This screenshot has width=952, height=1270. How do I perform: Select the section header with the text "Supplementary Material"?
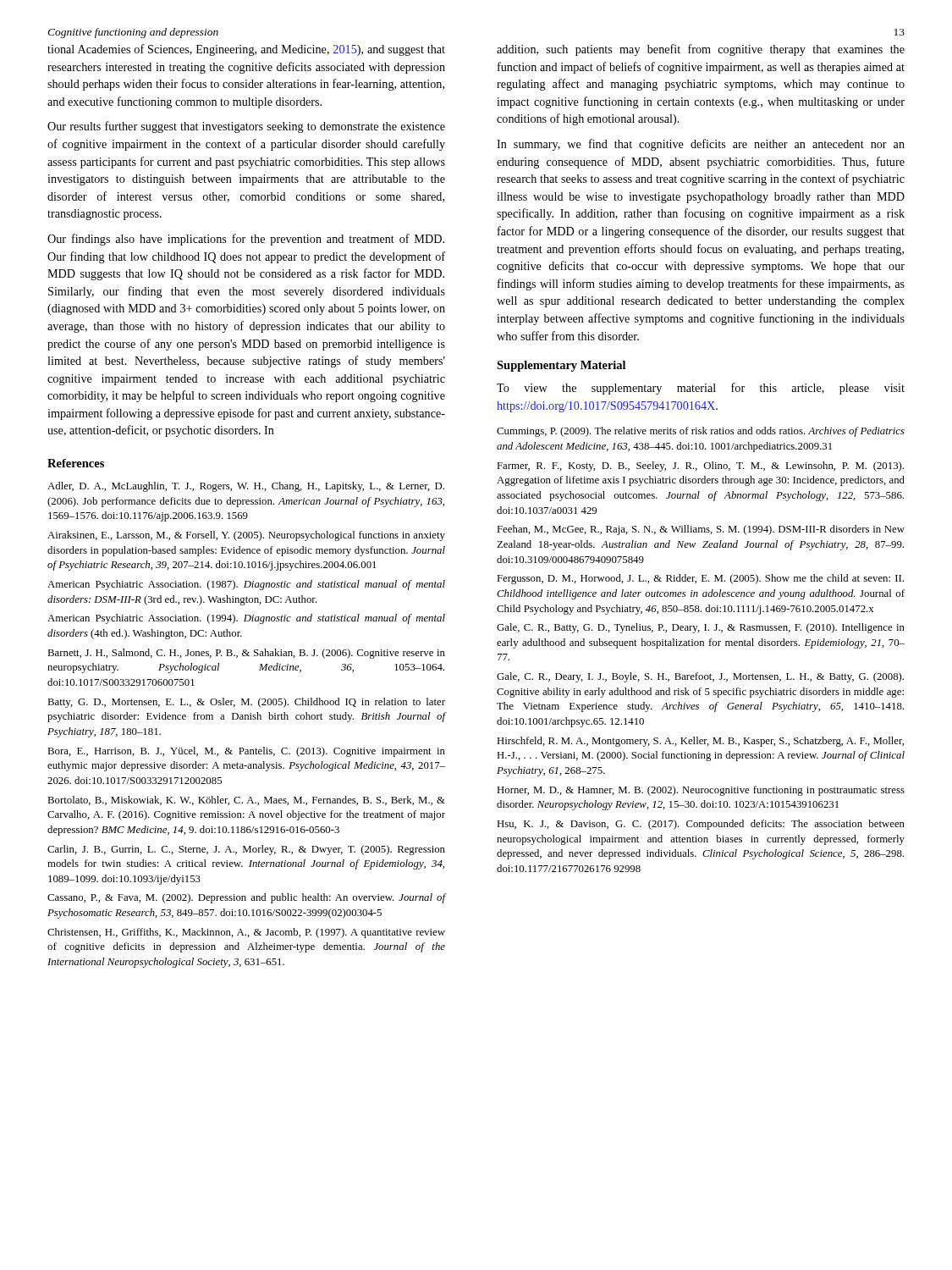tap(561, 365)
